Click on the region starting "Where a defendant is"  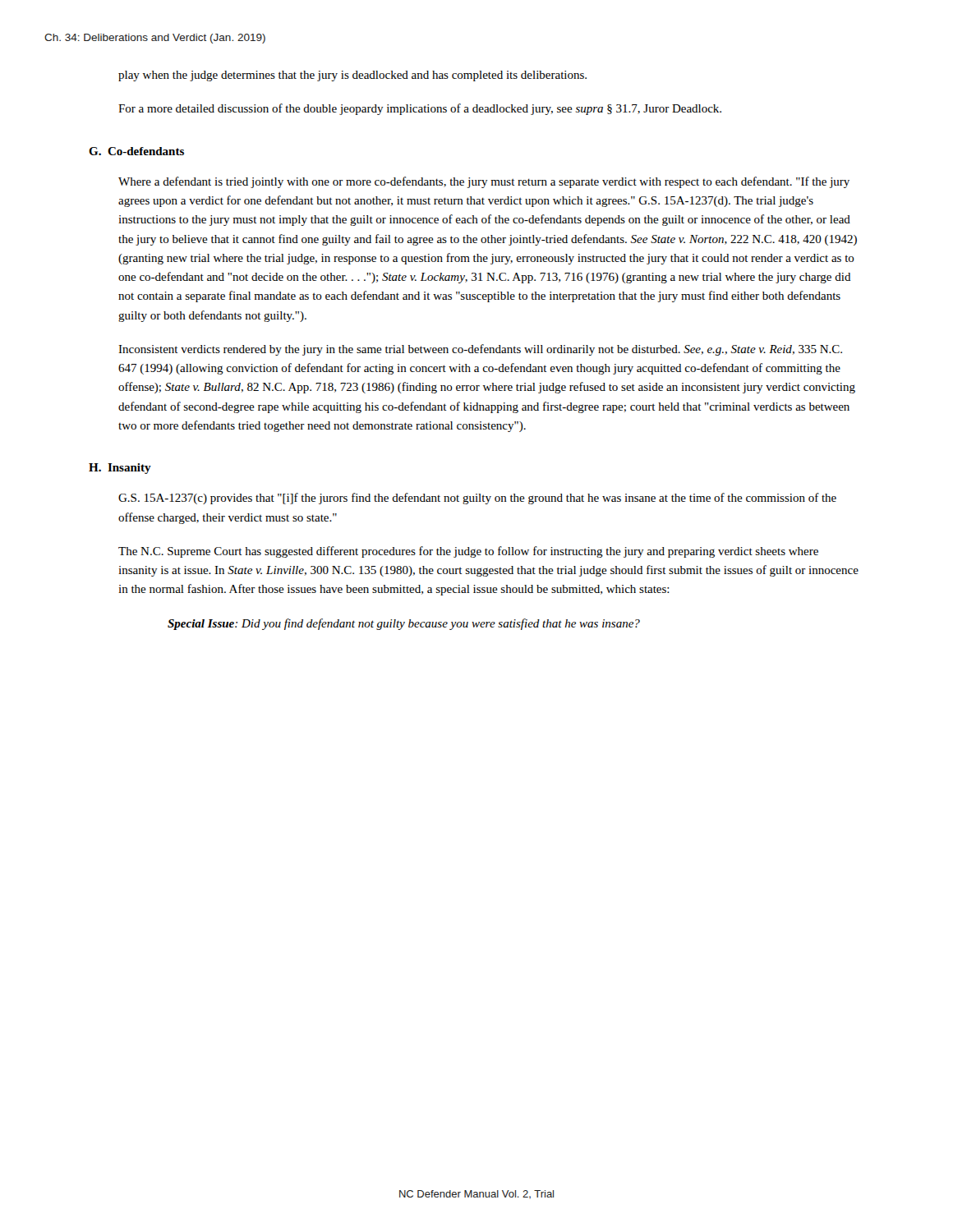pyautogui.click(x=488, y=248)
